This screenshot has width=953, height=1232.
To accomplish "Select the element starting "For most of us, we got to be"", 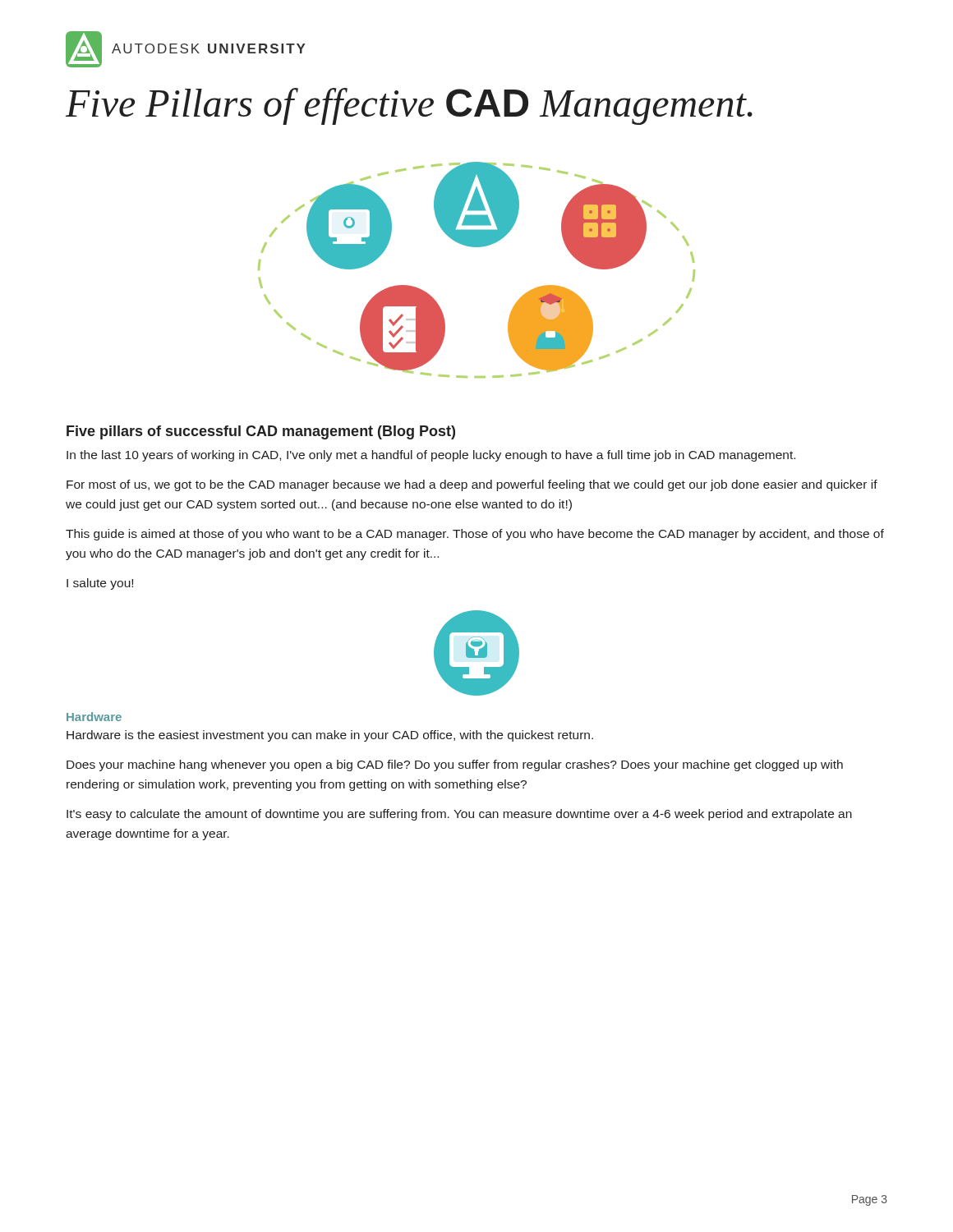I will (x=471, y=494).
